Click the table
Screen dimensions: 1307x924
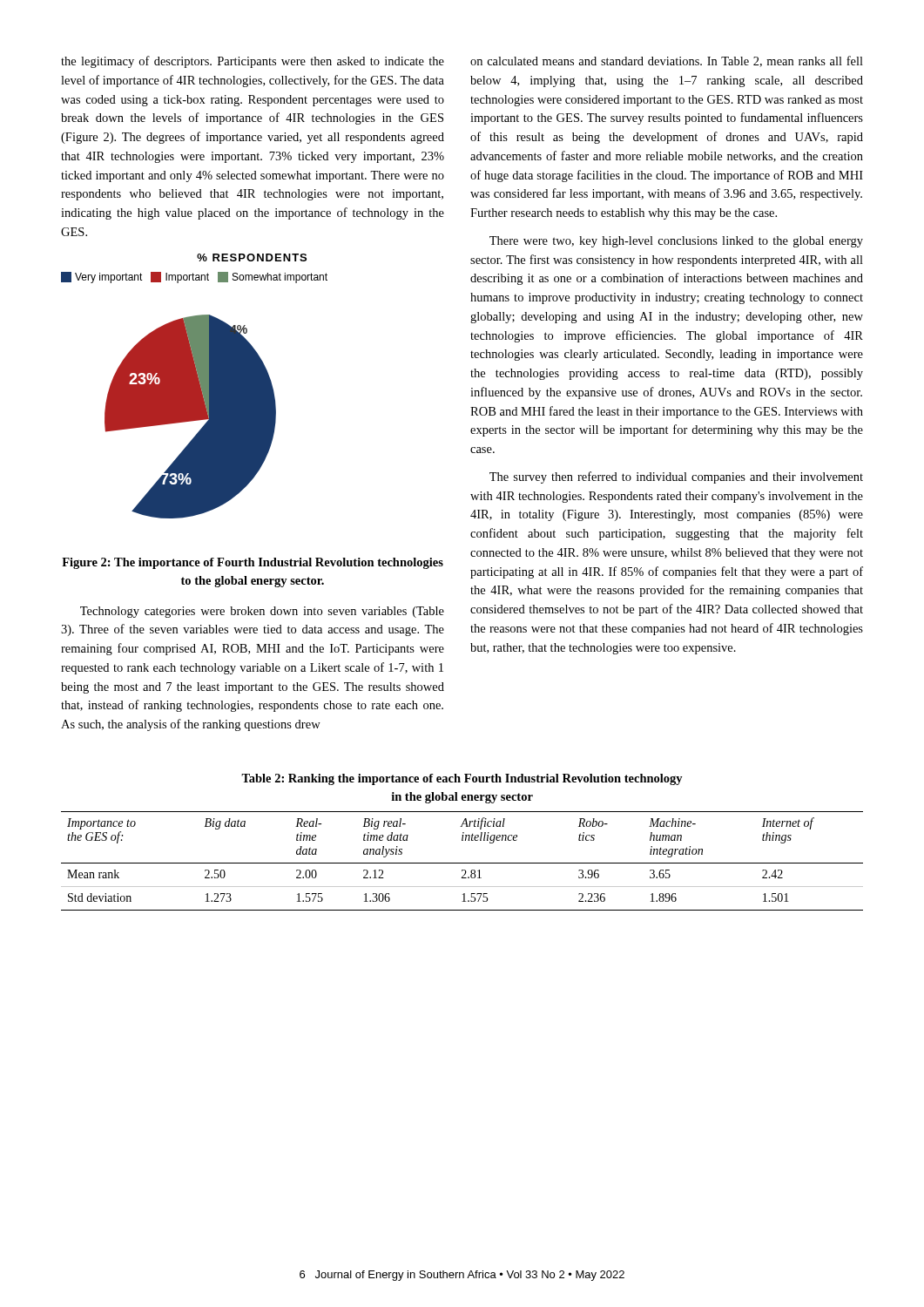click(462, 861)
